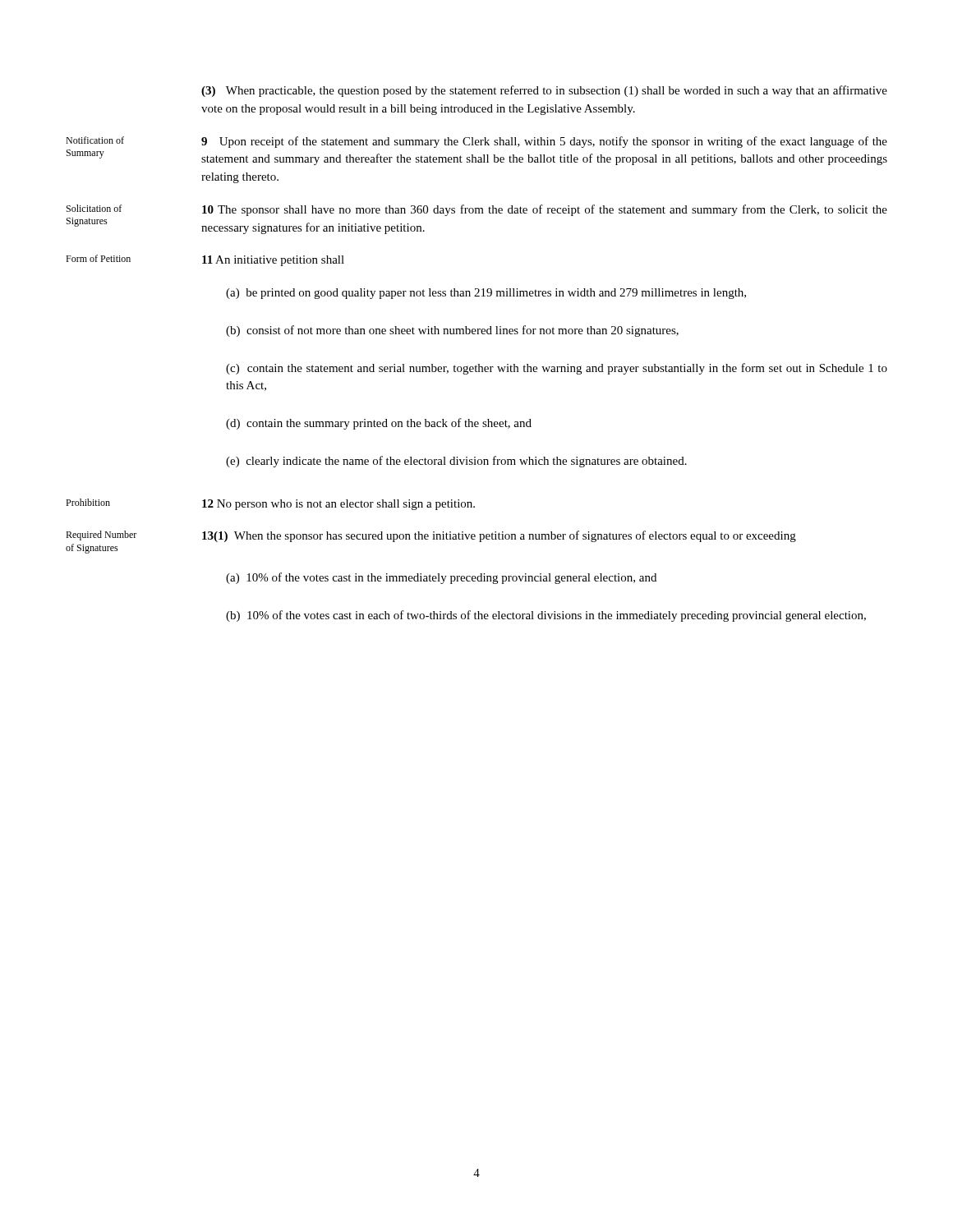This screenshot has width=953, height=1232.
Task: Find the list item that reads "(a) be printed on good"
Action: 557,293
